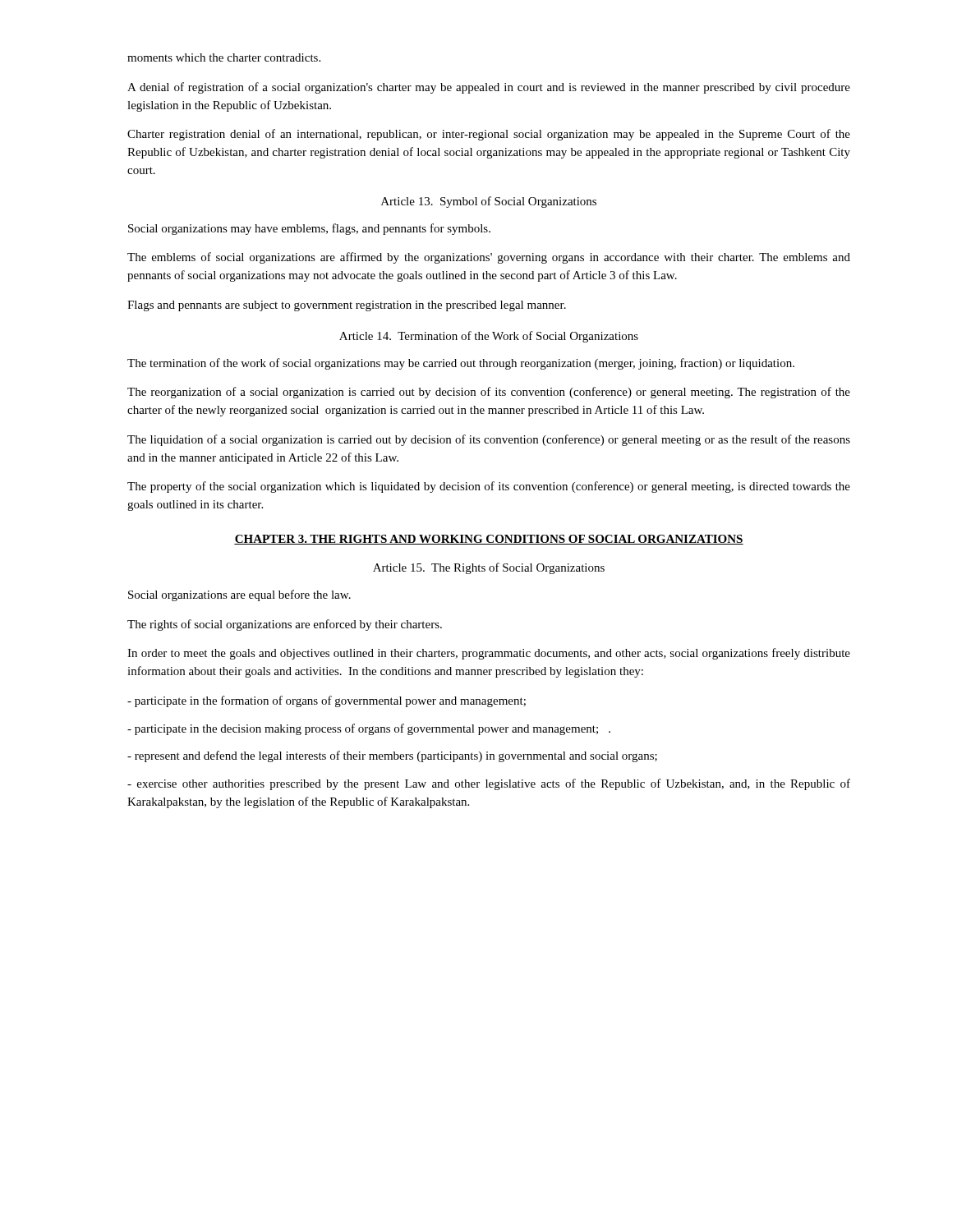Navigate to the block starting "In order to meet the goals"

[489, 662]
